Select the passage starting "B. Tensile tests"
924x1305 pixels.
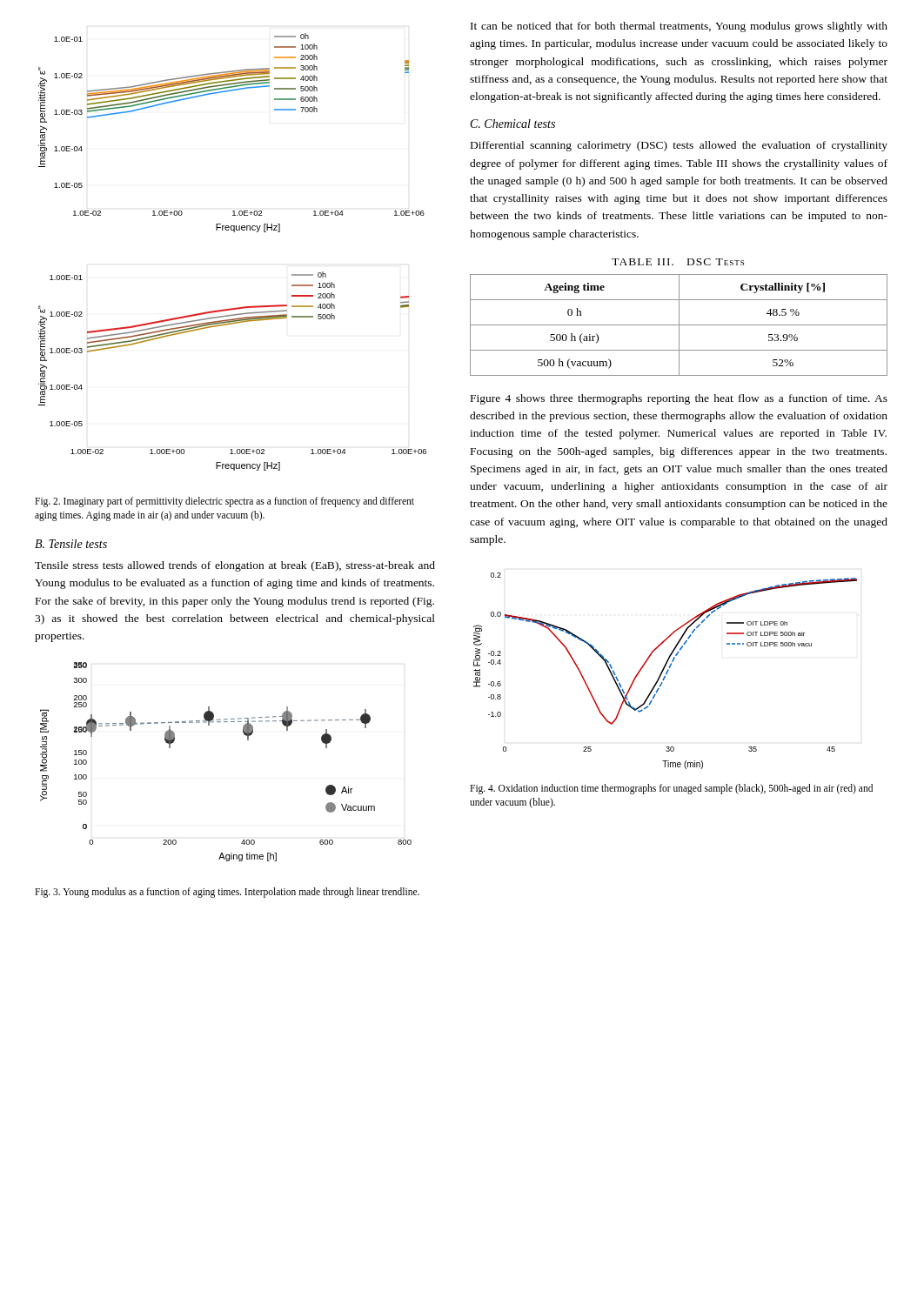click(71, 544)
